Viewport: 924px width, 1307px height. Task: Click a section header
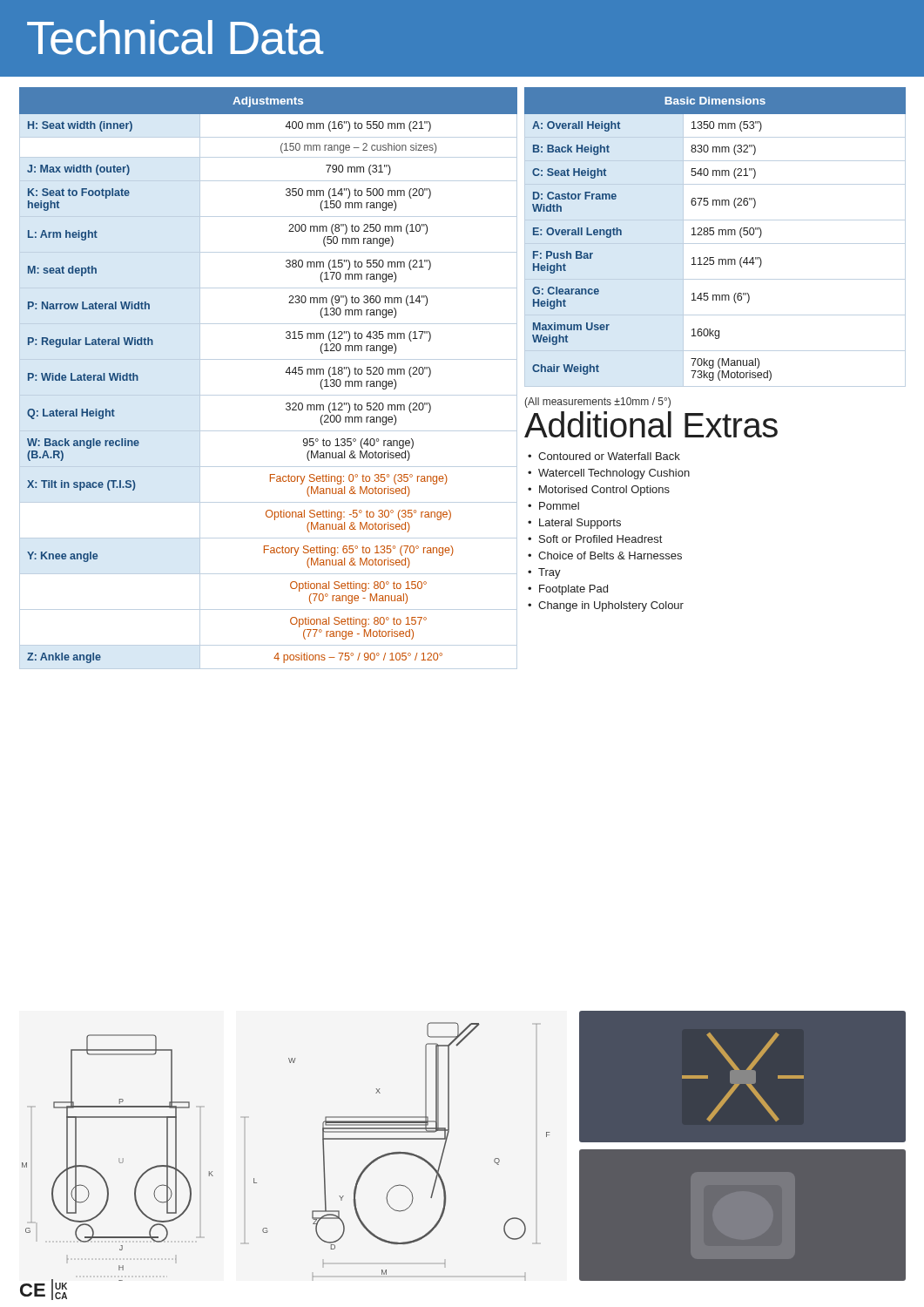(651, 425)
